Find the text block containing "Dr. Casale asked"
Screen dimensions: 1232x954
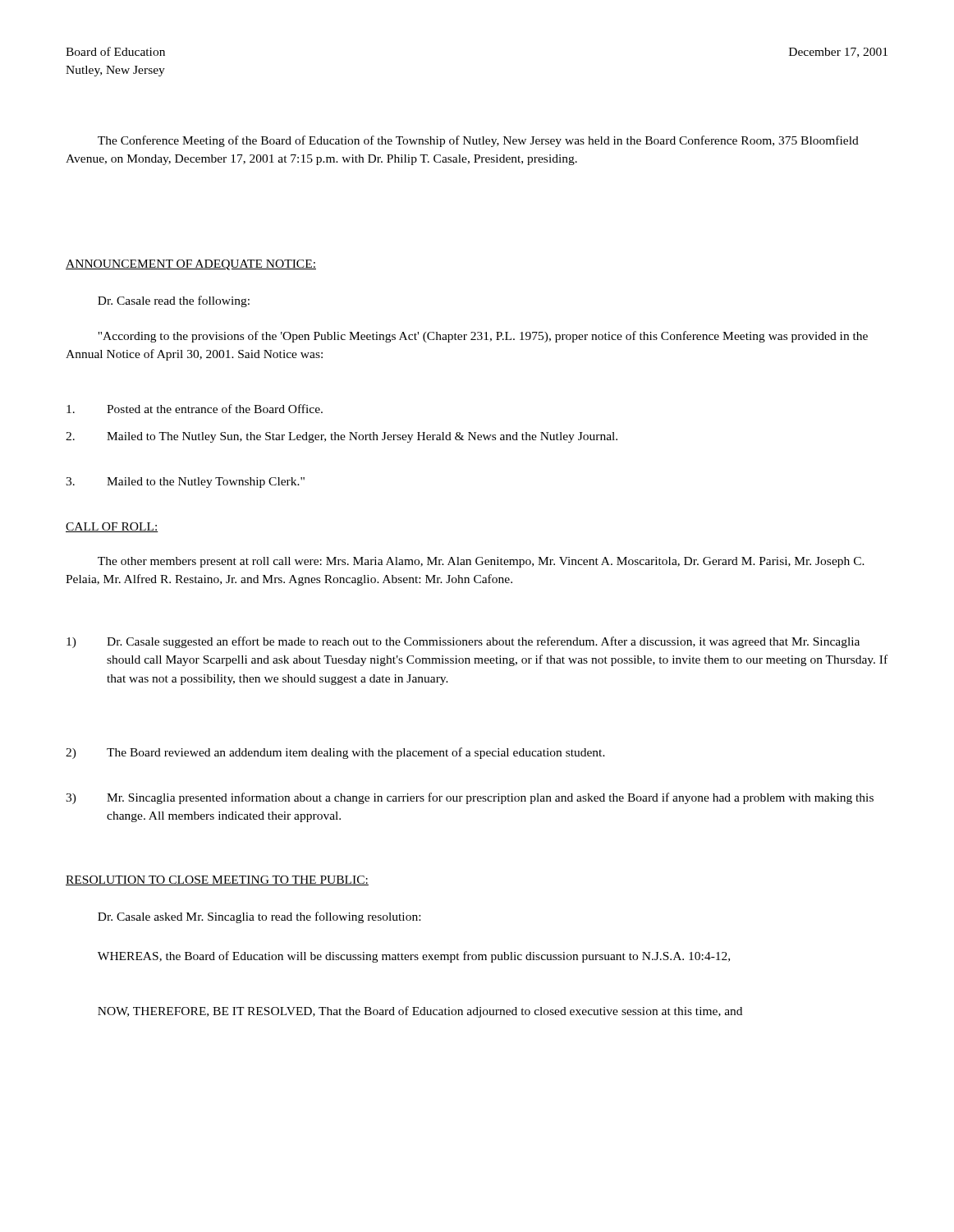(260, 916)
